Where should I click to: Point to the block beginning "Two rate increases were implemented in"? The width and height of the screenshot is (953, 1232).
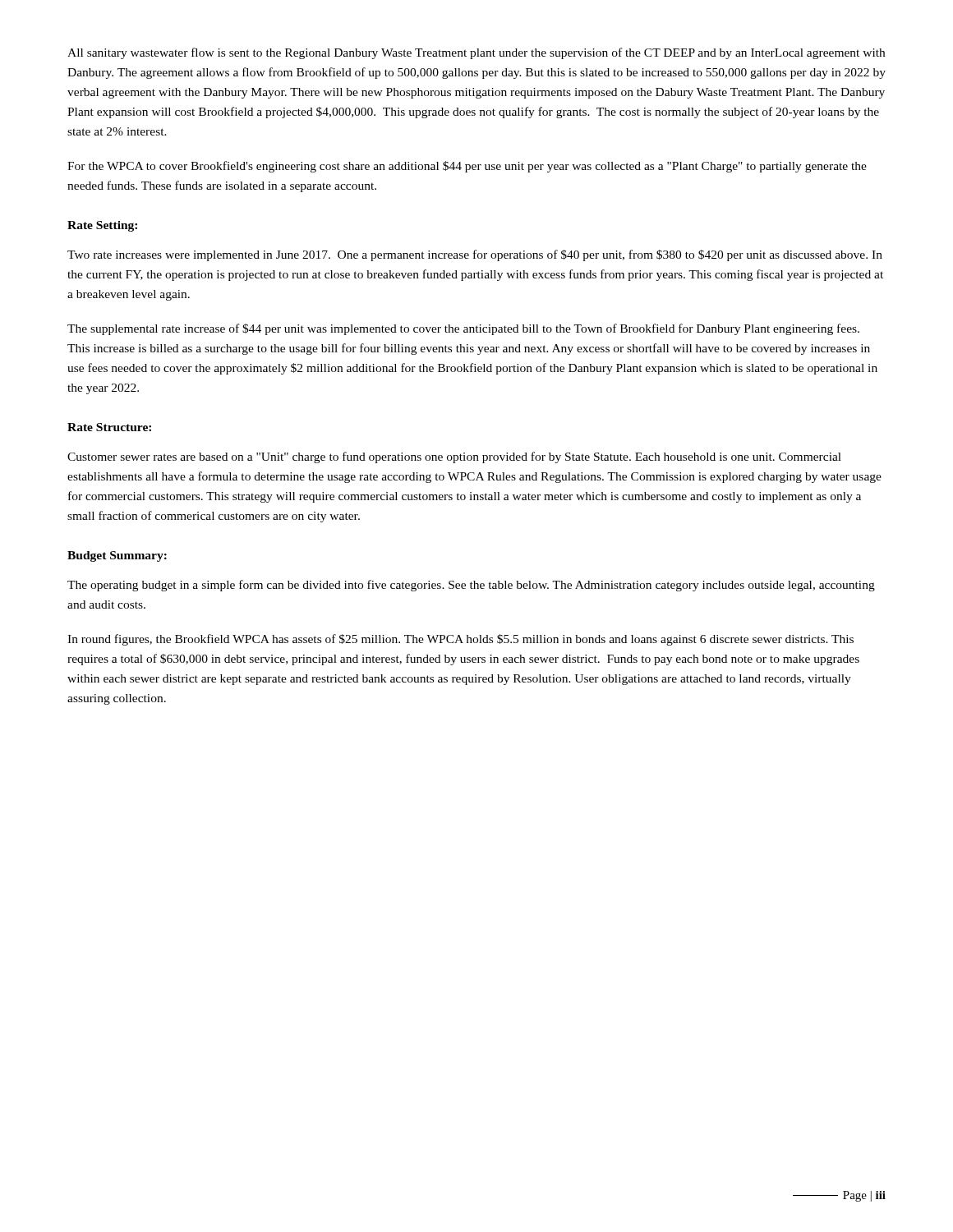click(x=475, y=274)
